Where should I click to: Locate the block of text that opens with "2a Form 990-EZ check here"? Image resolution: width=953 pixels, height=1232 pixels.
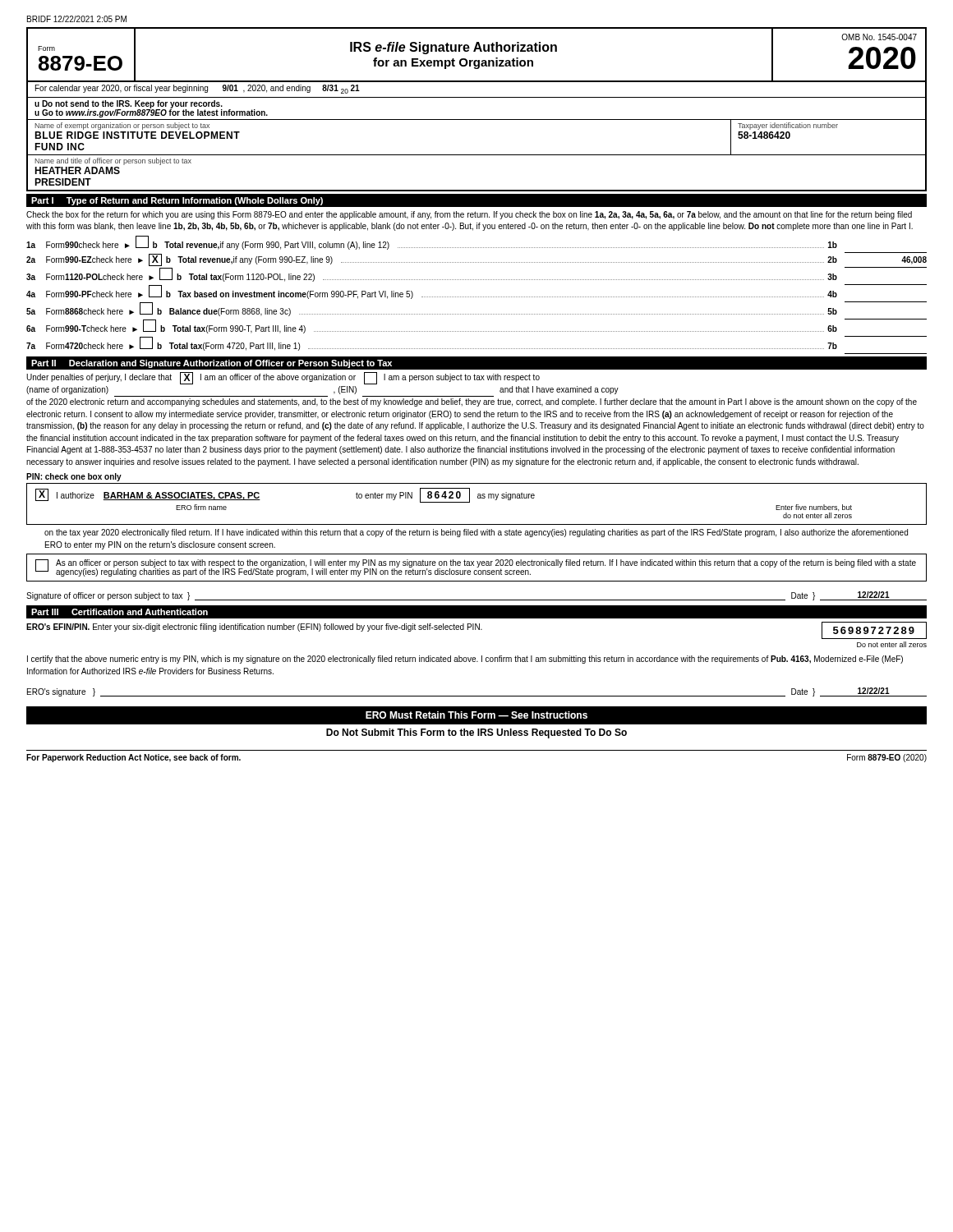click(x=476, y=260)
